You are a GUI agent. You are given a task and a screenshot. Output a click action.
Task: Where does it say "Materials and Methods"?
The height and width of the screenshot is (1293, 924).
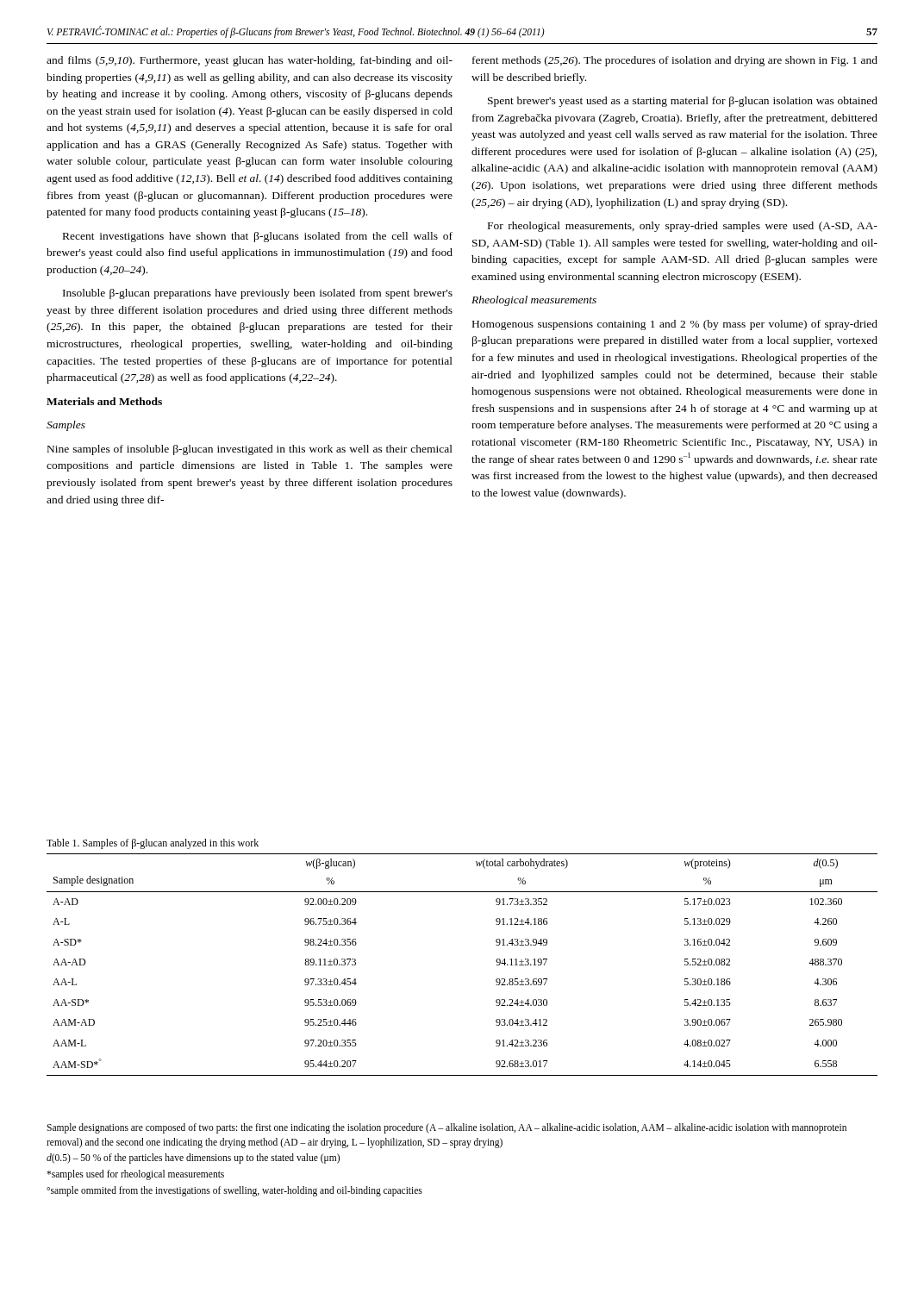point(104,401)
